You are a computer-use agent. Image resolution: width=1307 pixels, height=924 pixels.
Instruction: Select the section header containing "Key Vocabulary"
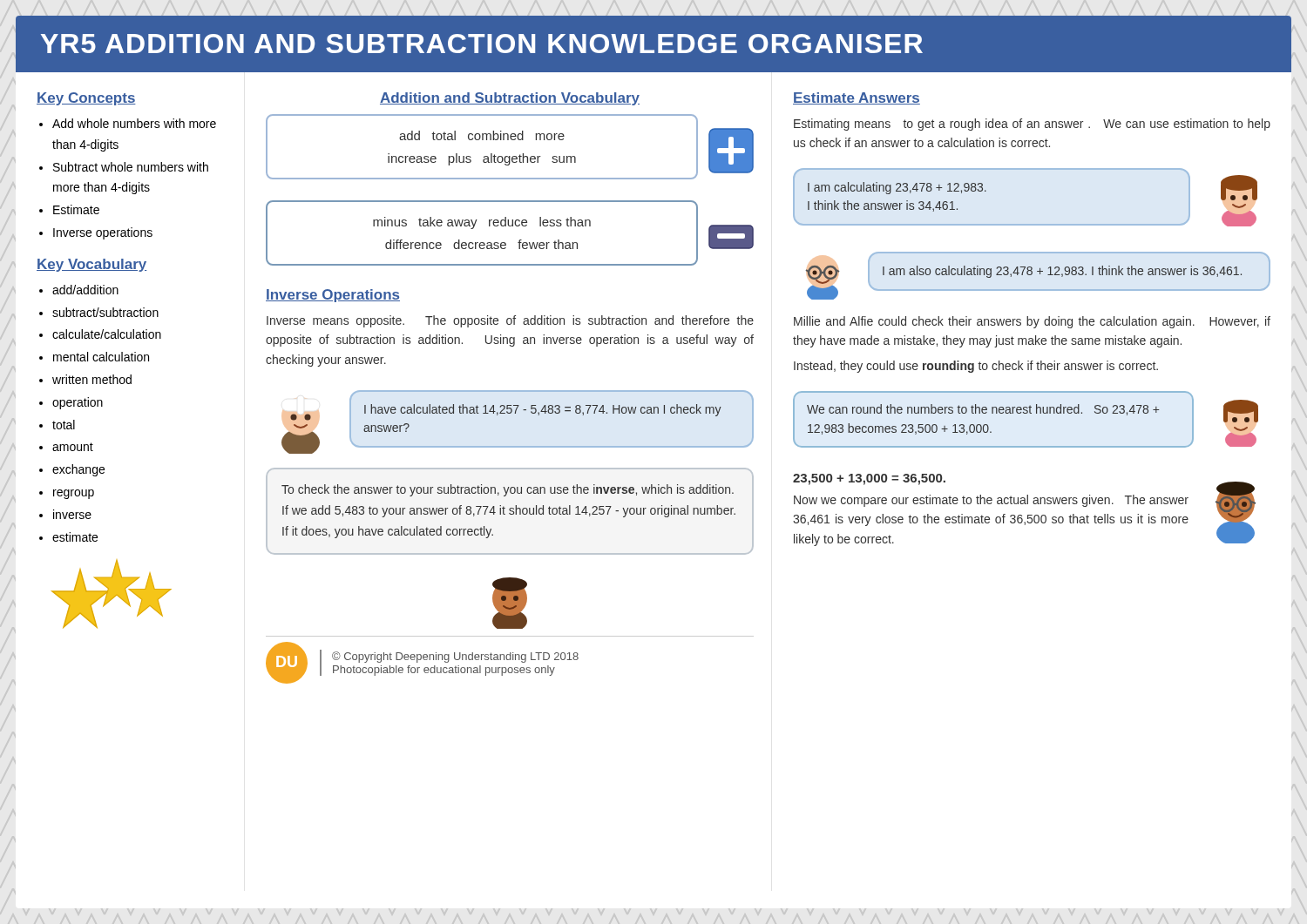tap(92, 264)
